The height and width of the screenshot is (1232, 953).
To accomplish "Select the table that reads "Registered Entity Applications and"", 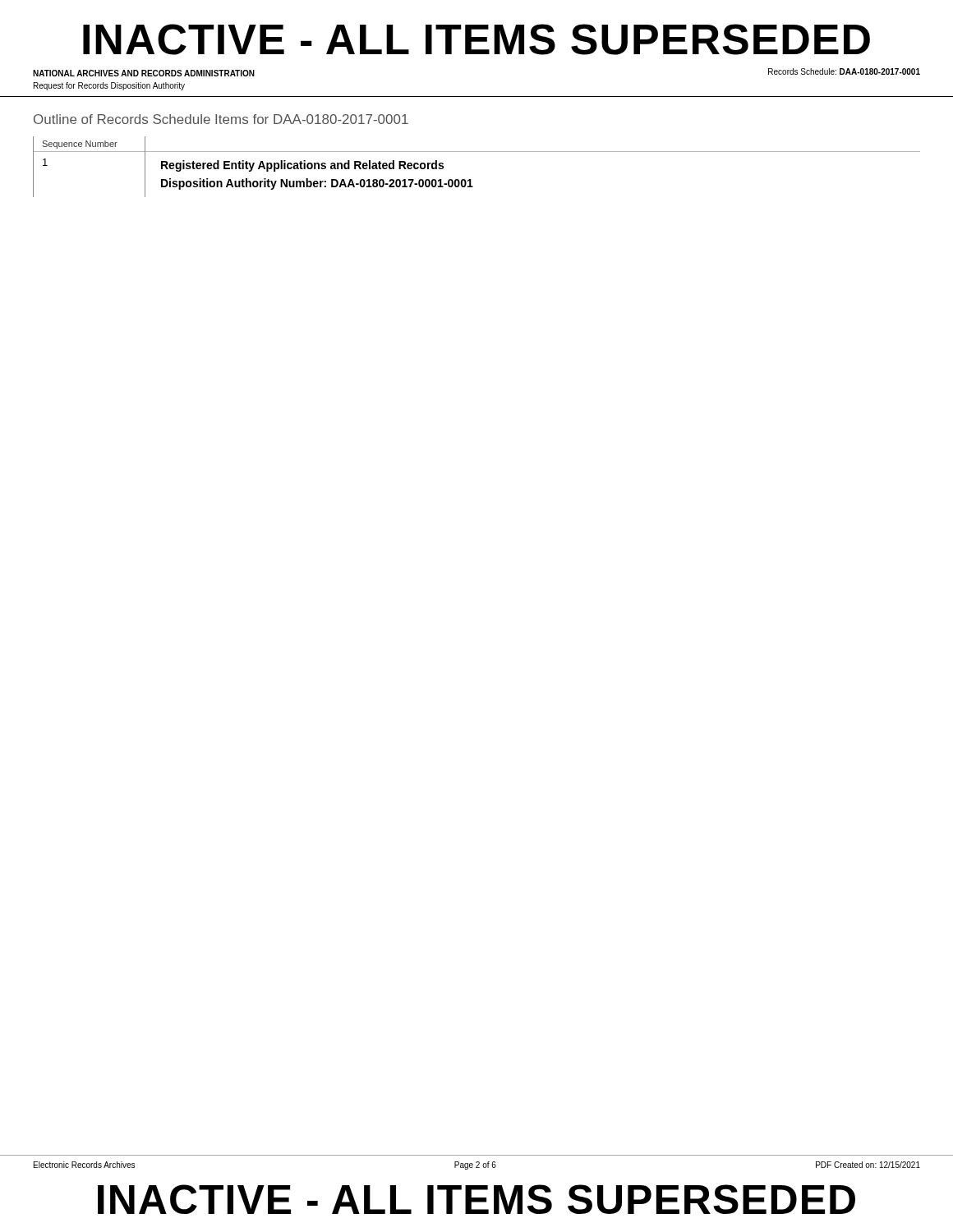I will click(x=476, y=167).
